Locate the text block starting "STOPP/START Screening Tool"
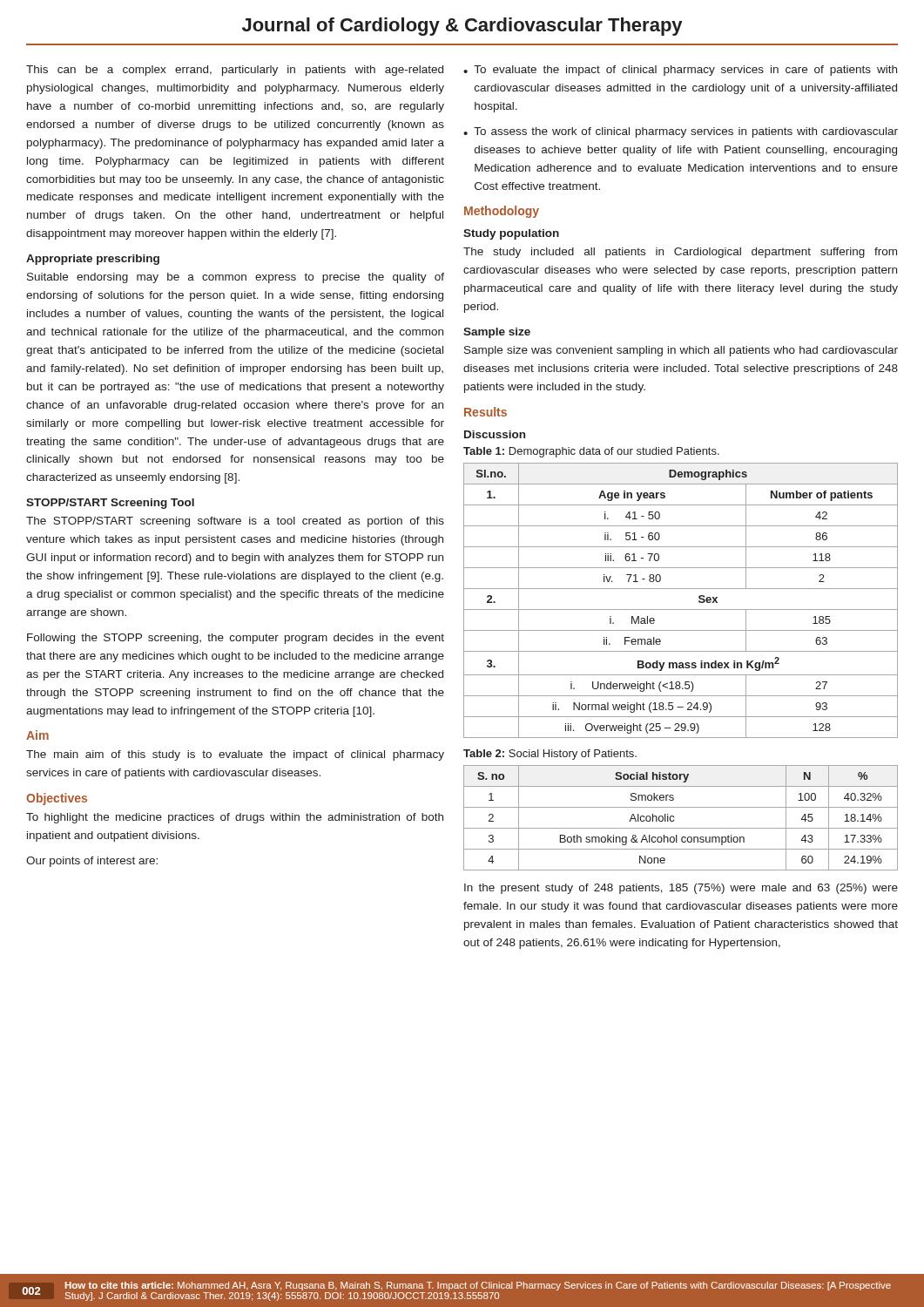 point(110,503)
